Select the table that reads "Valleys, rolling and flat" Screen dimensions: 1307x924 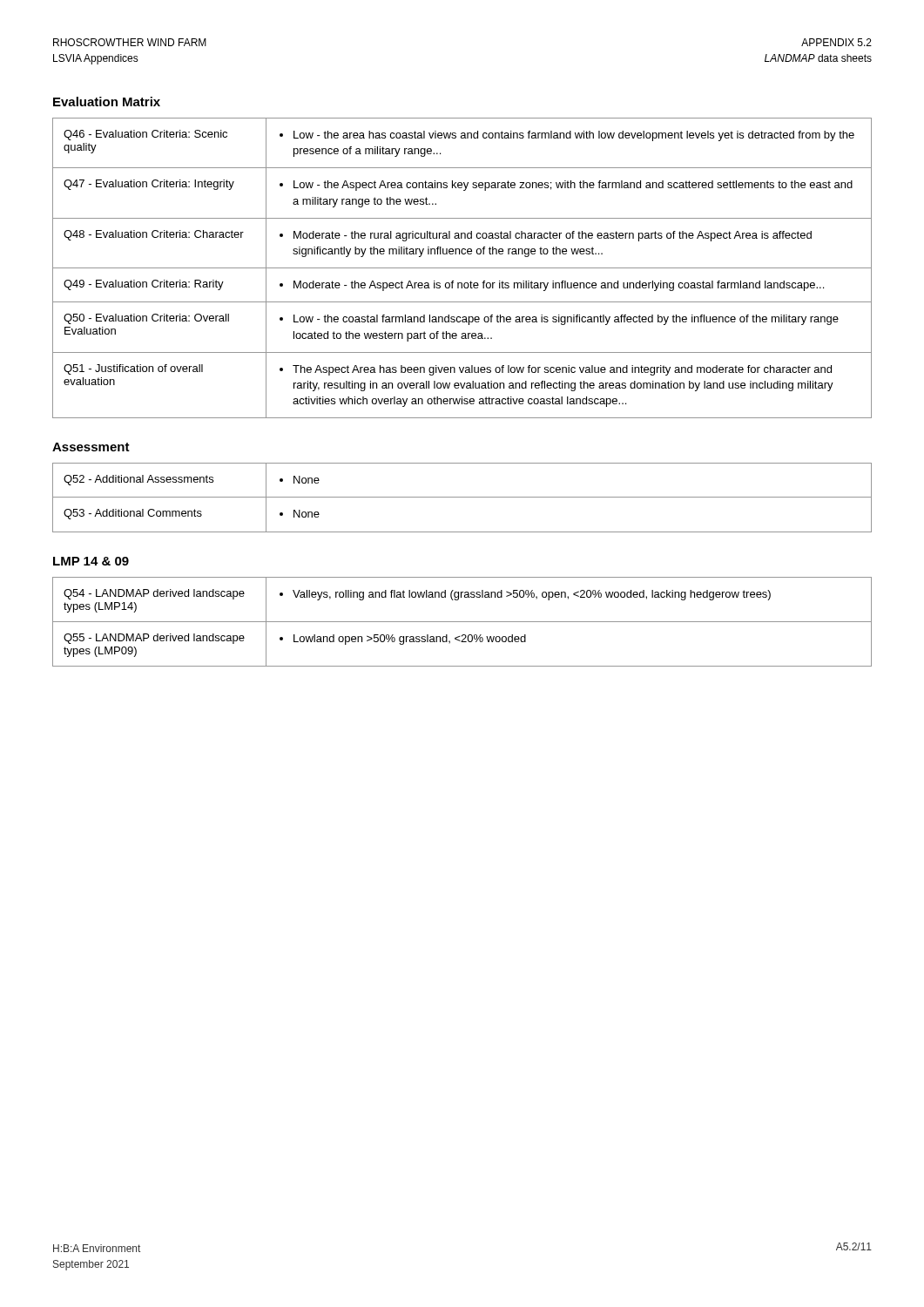point(462,621)
